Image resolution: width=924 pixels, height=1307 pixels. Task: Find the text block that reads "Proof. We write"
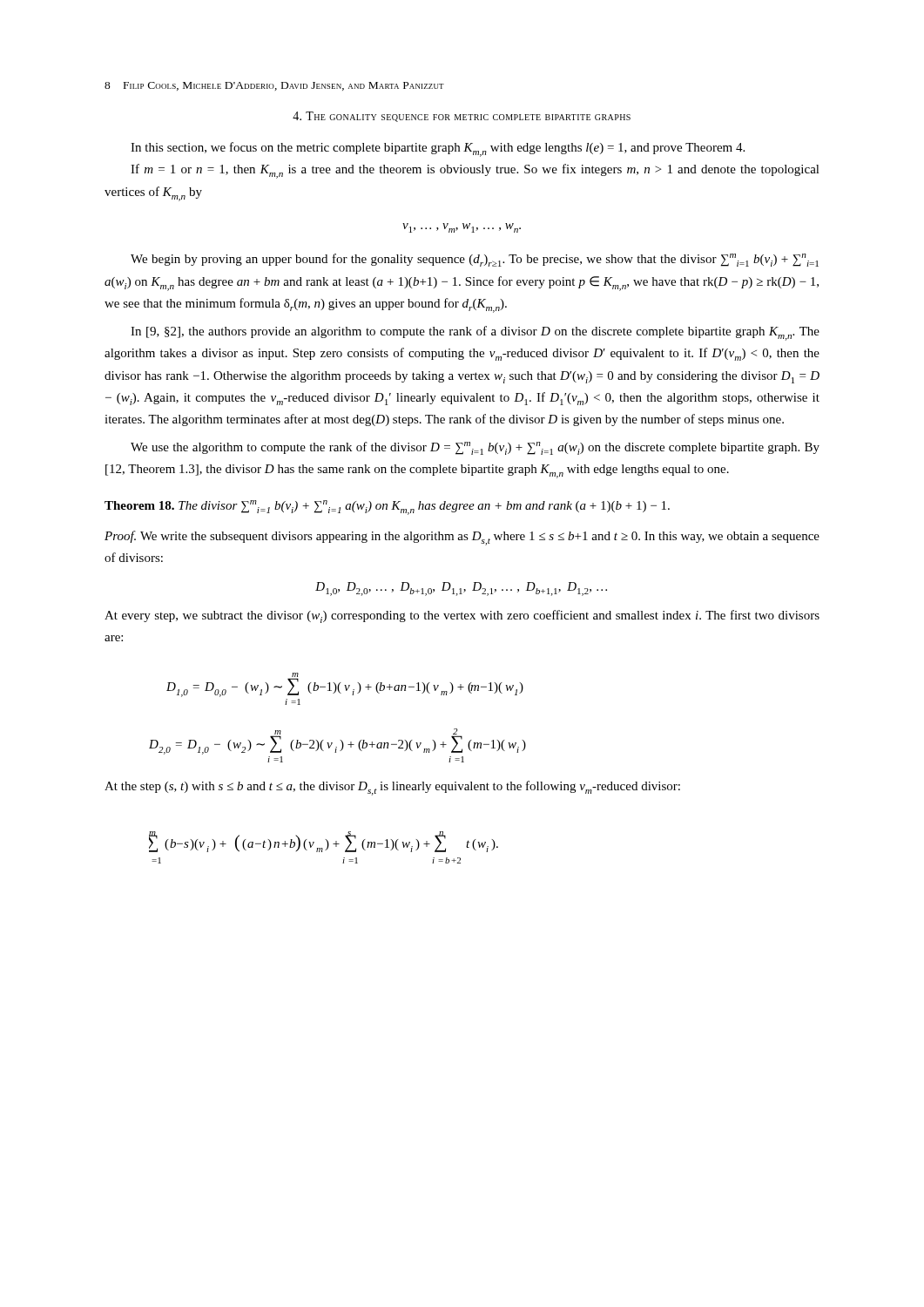point(462,547)
